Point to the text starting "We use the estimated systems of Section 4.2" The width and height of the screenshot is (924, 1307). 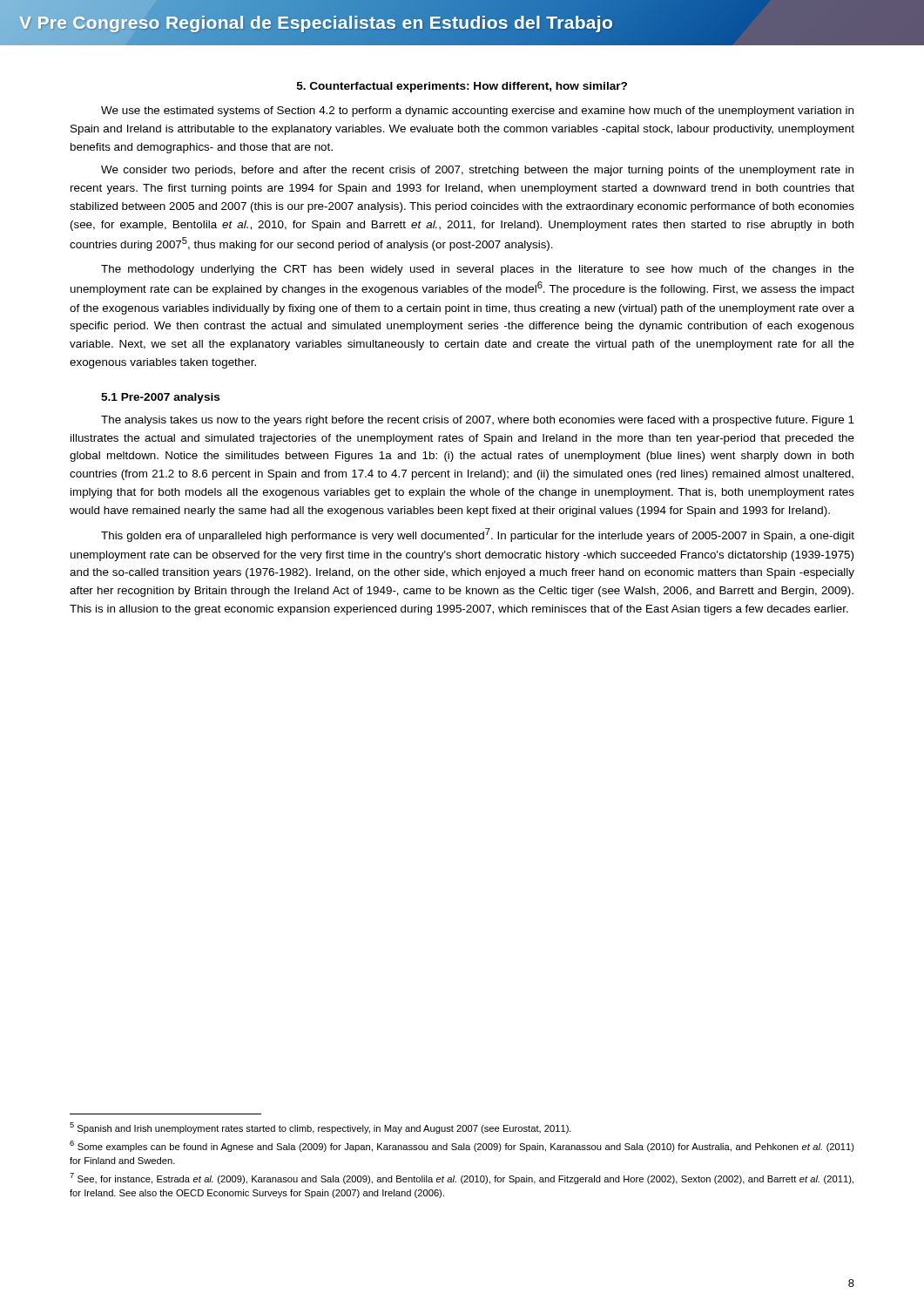coord(462,128)
